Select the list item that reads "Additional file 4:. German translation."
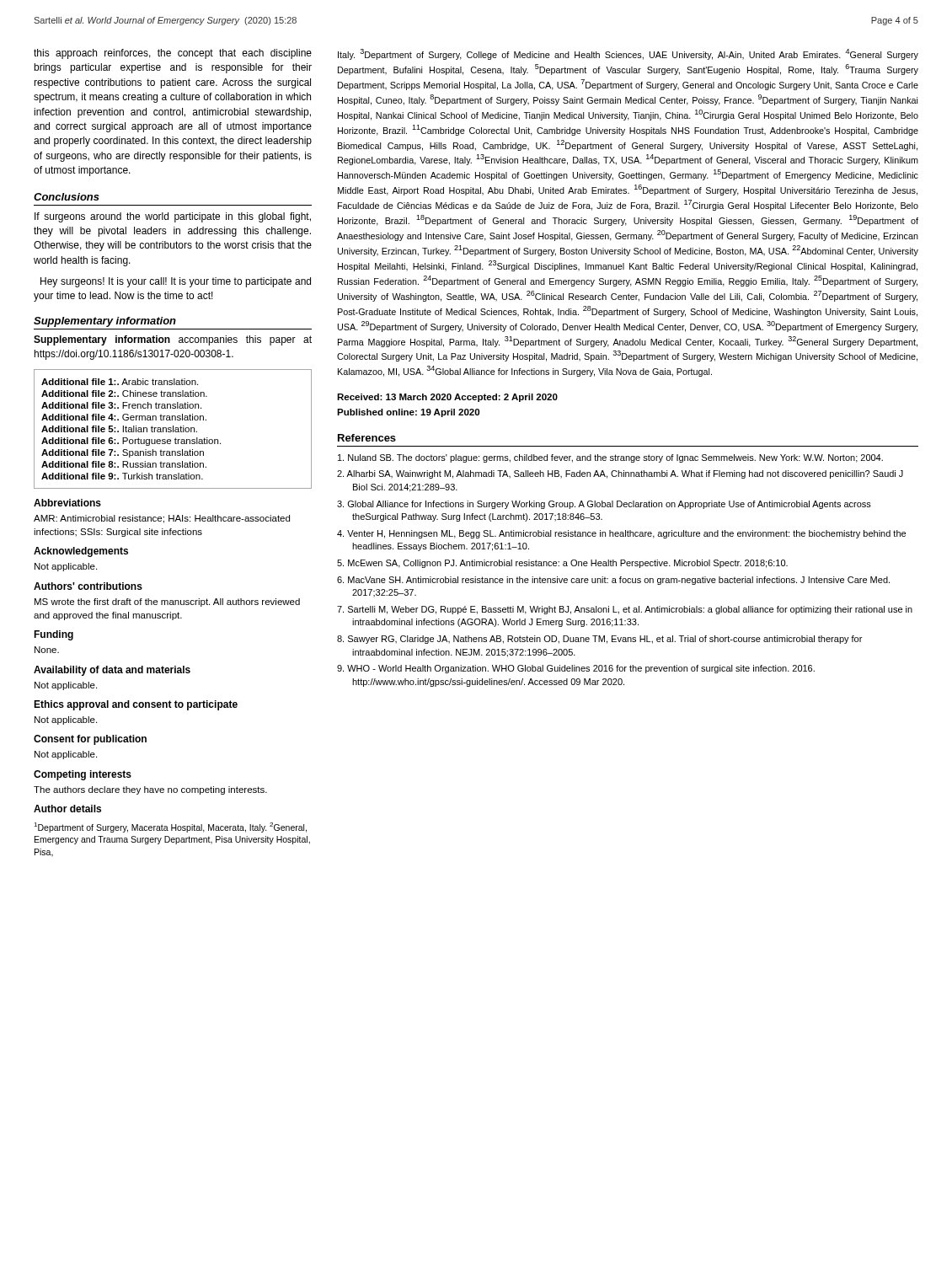This screenshot has width=952, height=1264. [124, 417]
